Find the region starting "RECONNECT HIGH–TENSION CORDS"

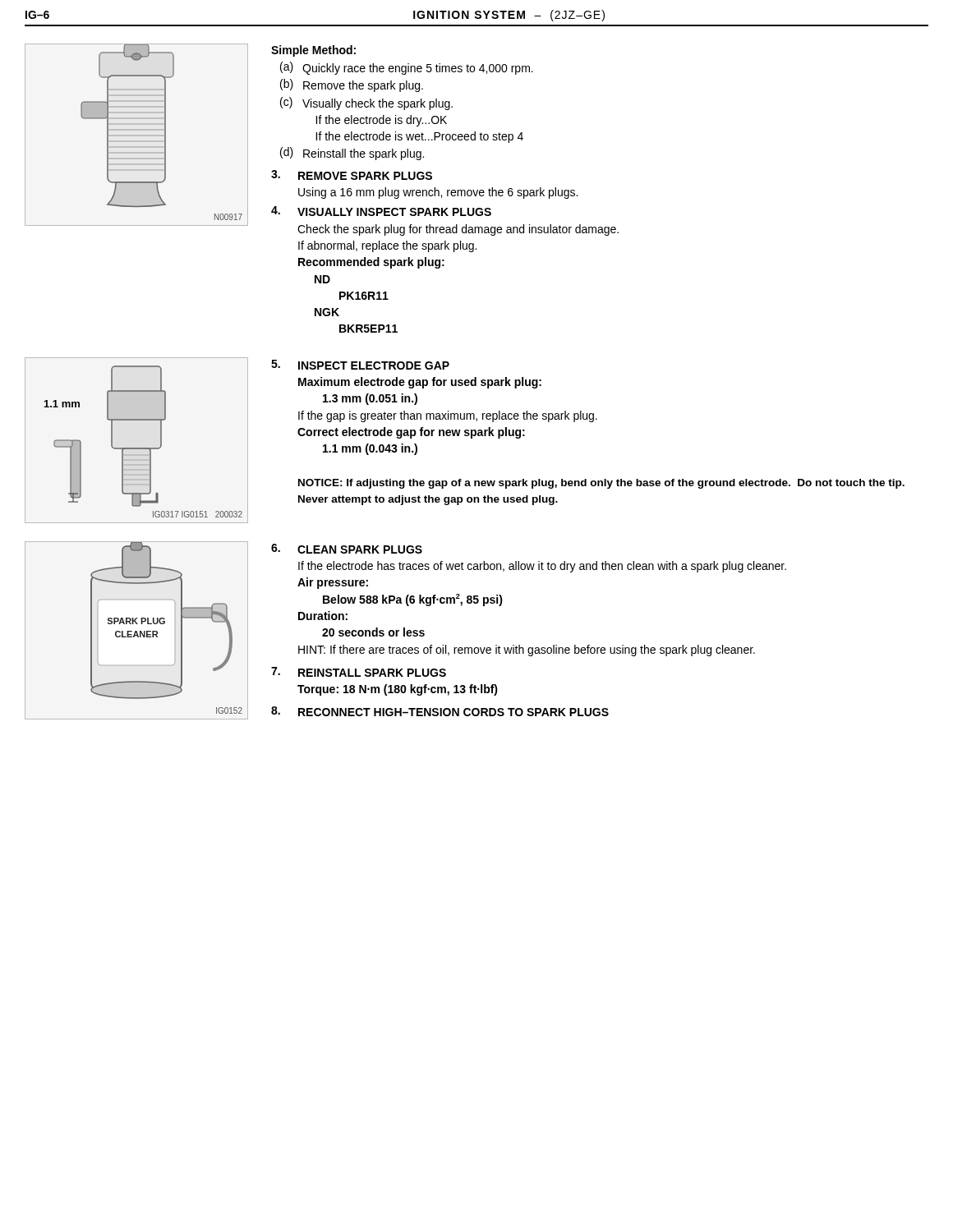click(600, 713)
